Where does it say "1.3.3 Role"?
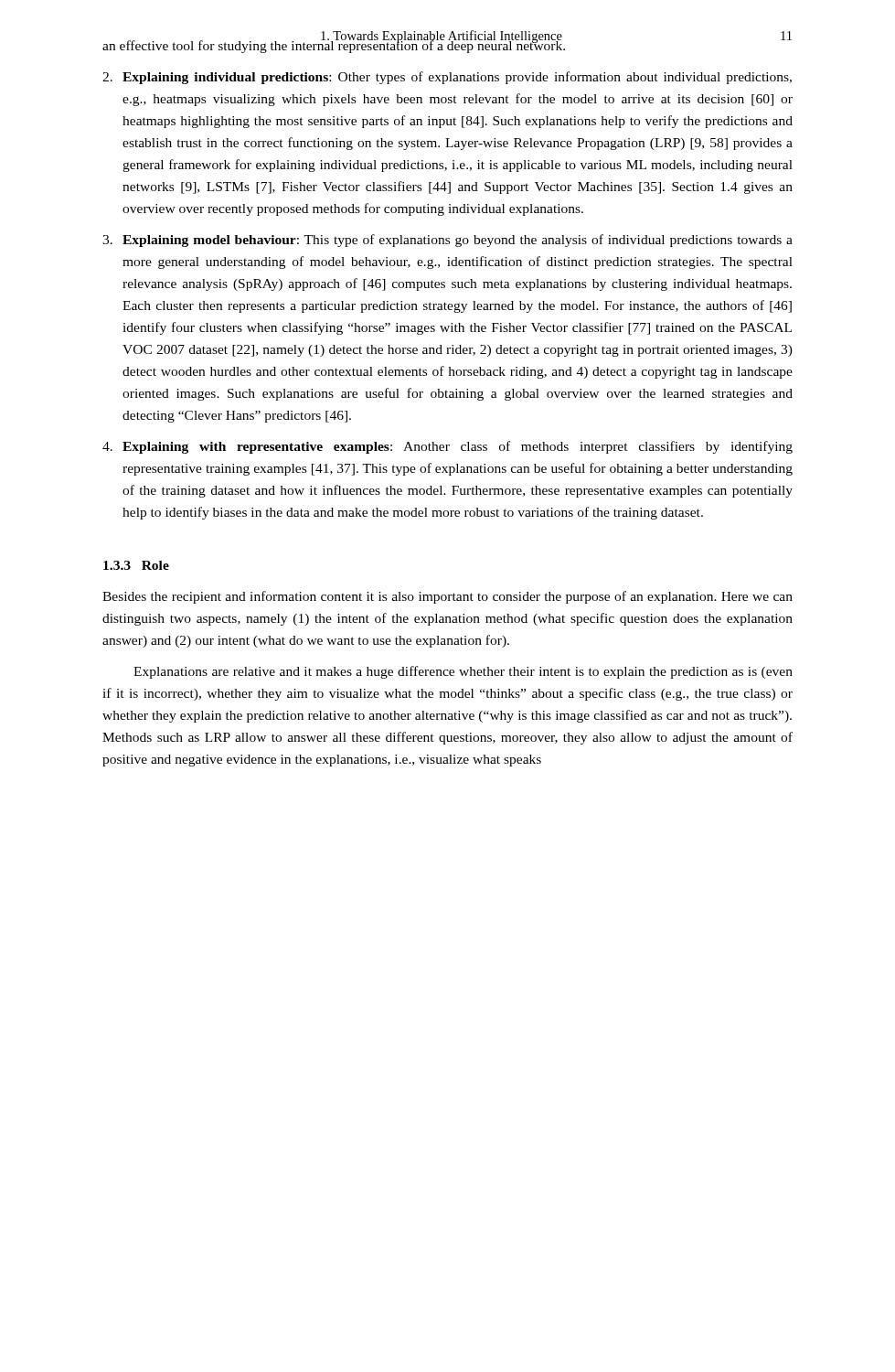Image resolution: width=895 pixels, height=1372 pixels. click(136, 565)
